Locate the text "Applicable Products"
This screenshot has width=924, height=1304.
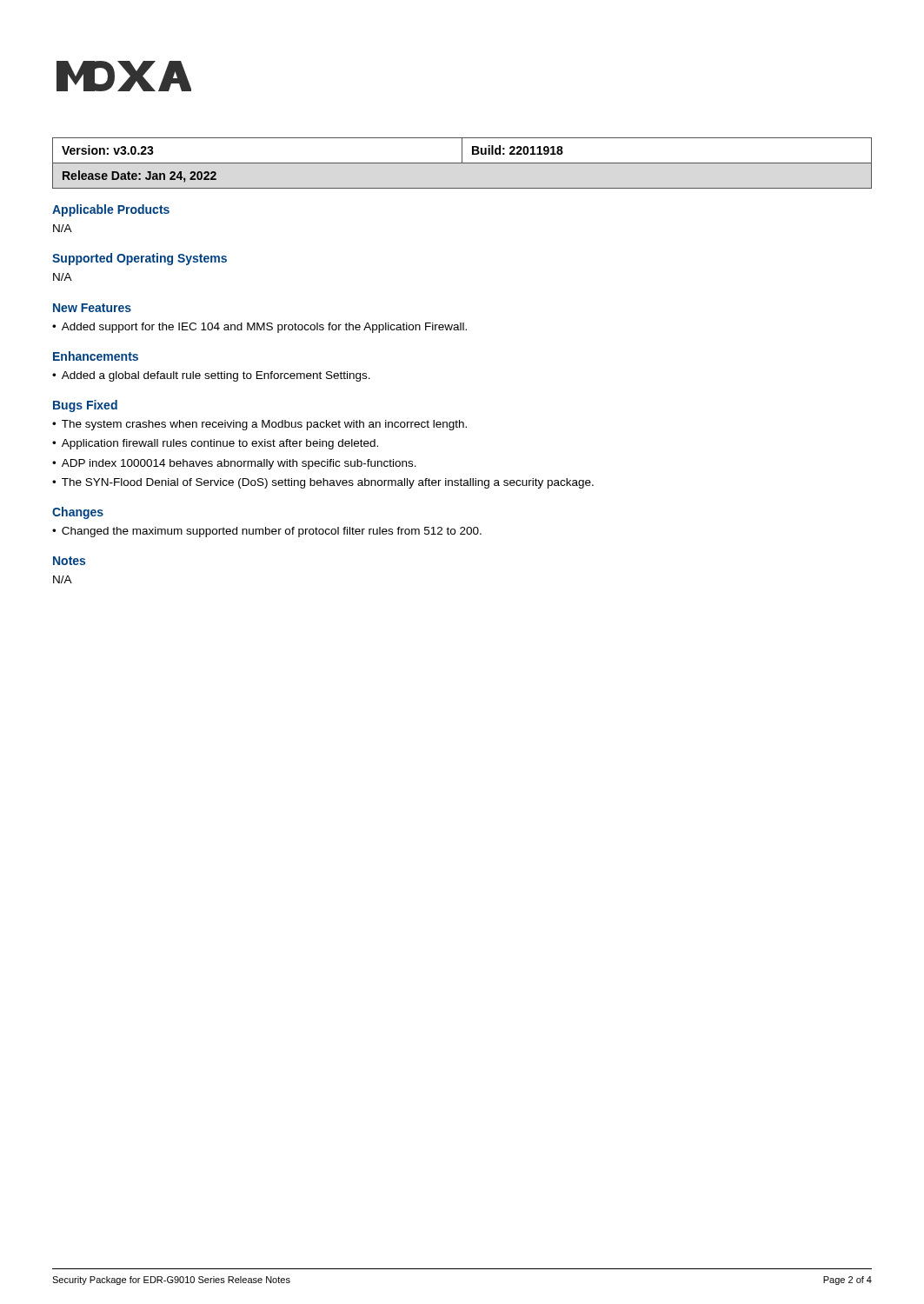(x=111, y=209)
